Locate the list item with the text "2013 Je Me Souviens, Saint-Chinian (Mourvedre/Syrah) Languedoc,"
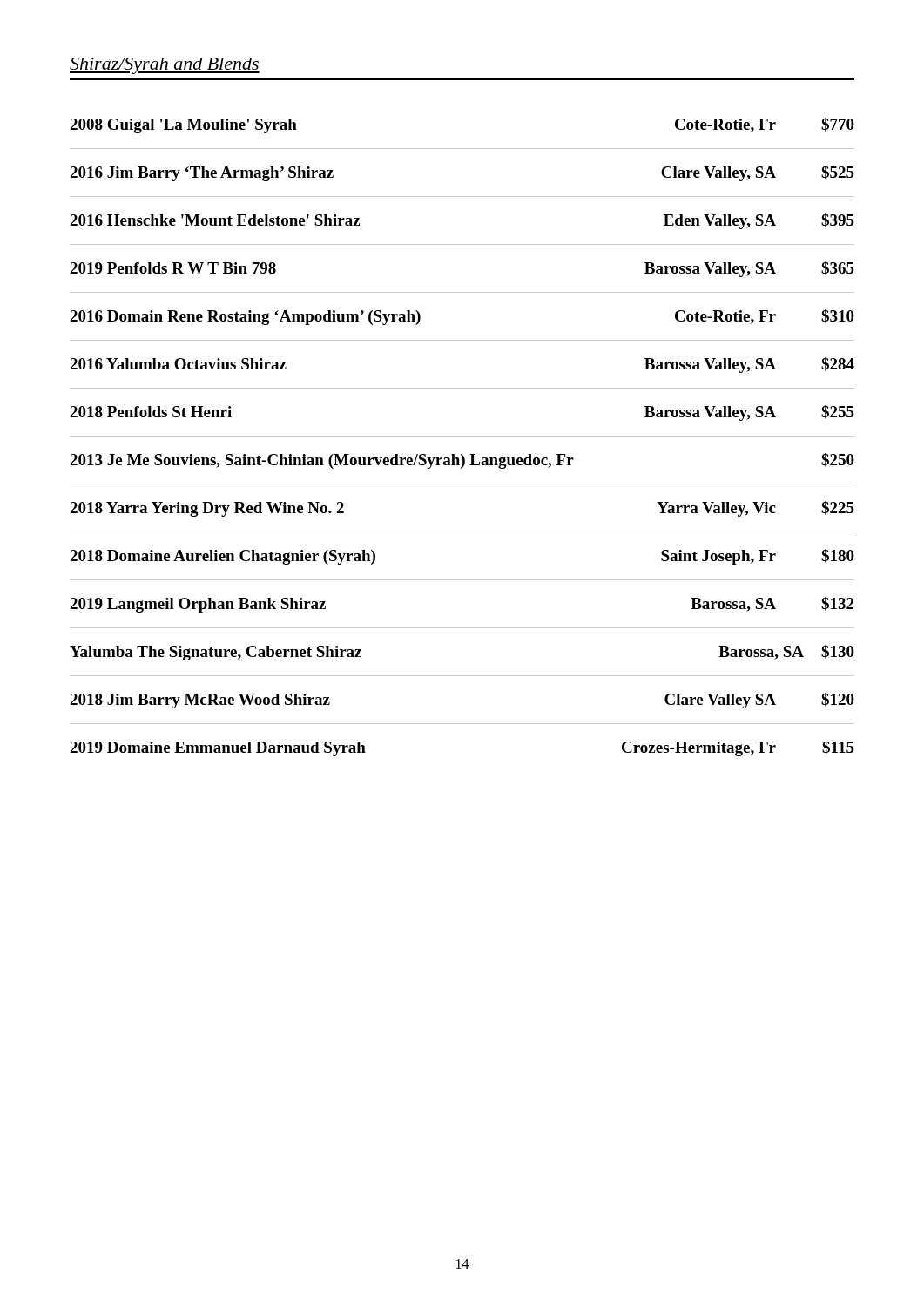The width and height of the screenshot is (924, 1307). tap(462, 460)
